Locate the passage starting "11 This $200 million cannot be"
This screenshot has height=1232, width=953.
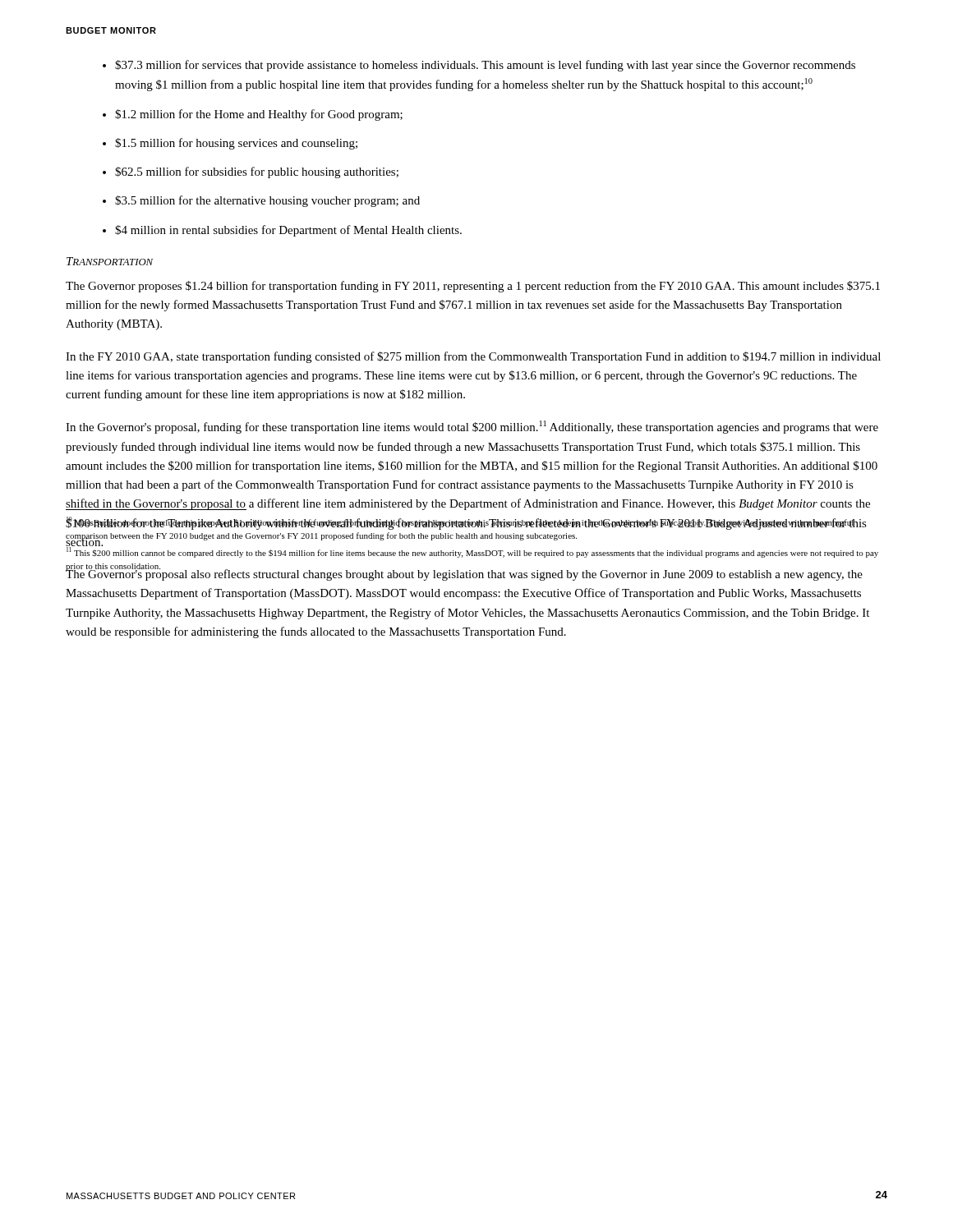(472, 559)
